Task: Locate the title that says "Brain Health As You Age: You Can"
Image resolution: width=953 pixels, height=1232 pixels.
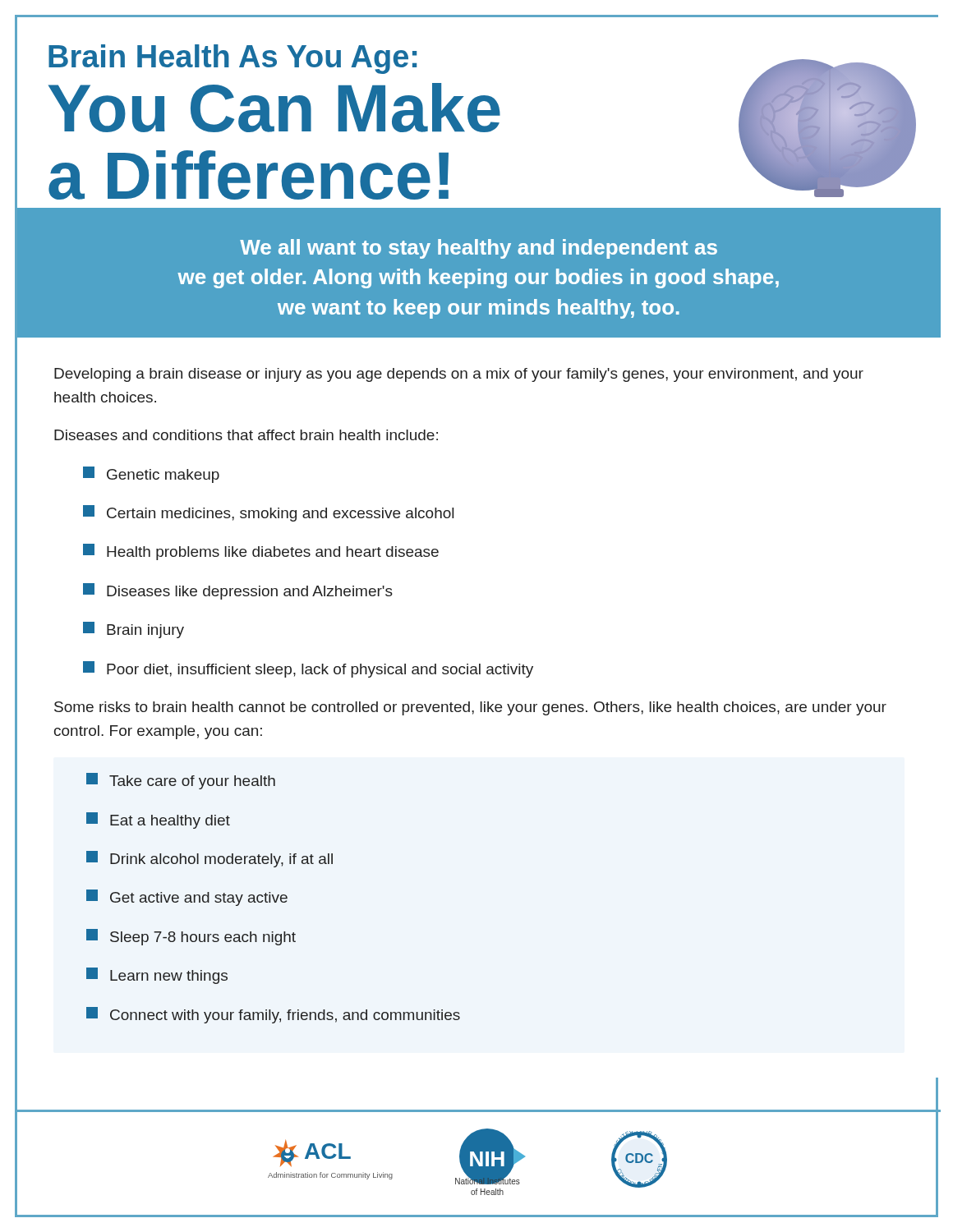Action: click(481, 126)
